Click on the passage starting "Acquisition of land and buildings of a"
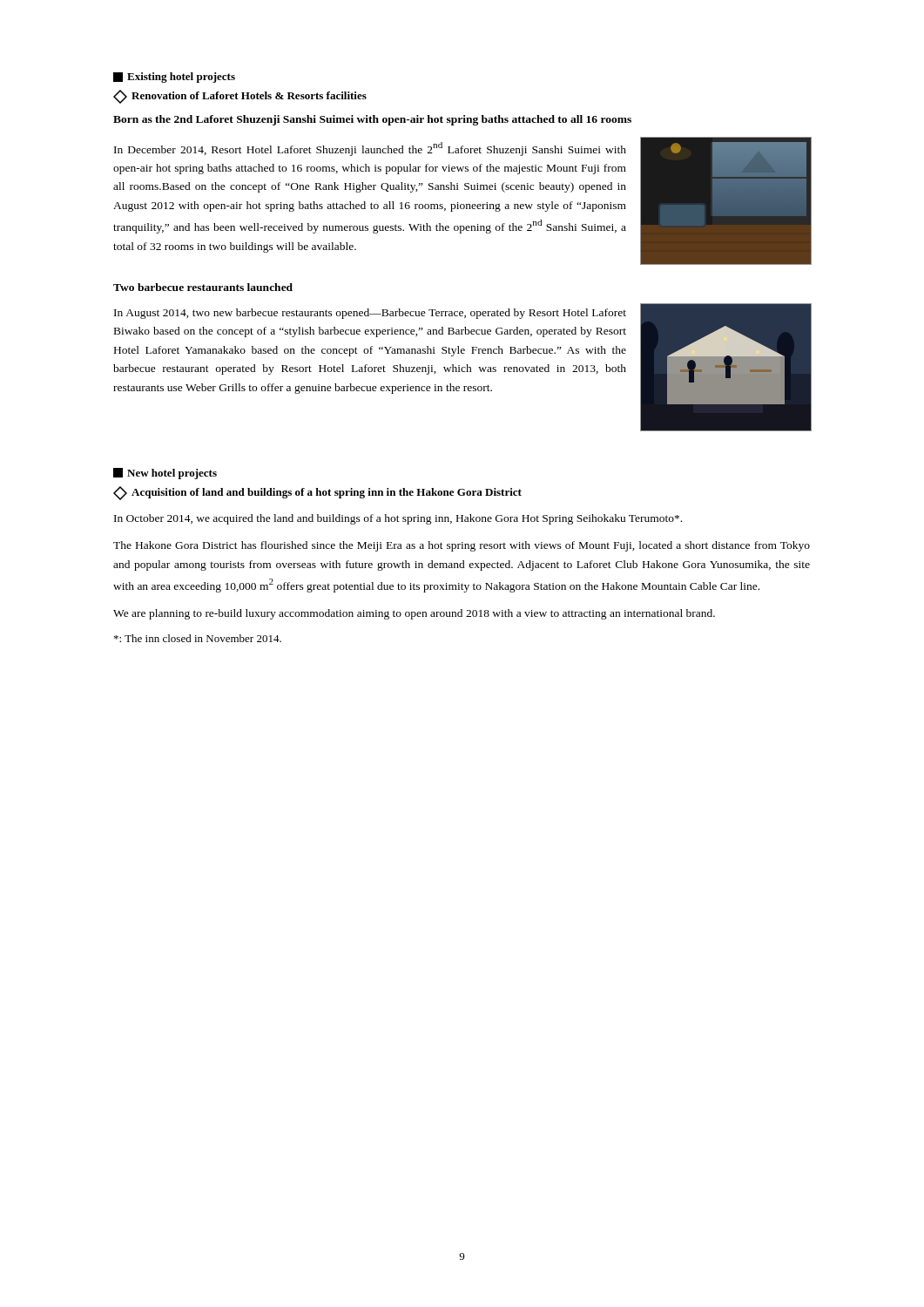This screenshot has height=1307, width=924. [317, 492]
